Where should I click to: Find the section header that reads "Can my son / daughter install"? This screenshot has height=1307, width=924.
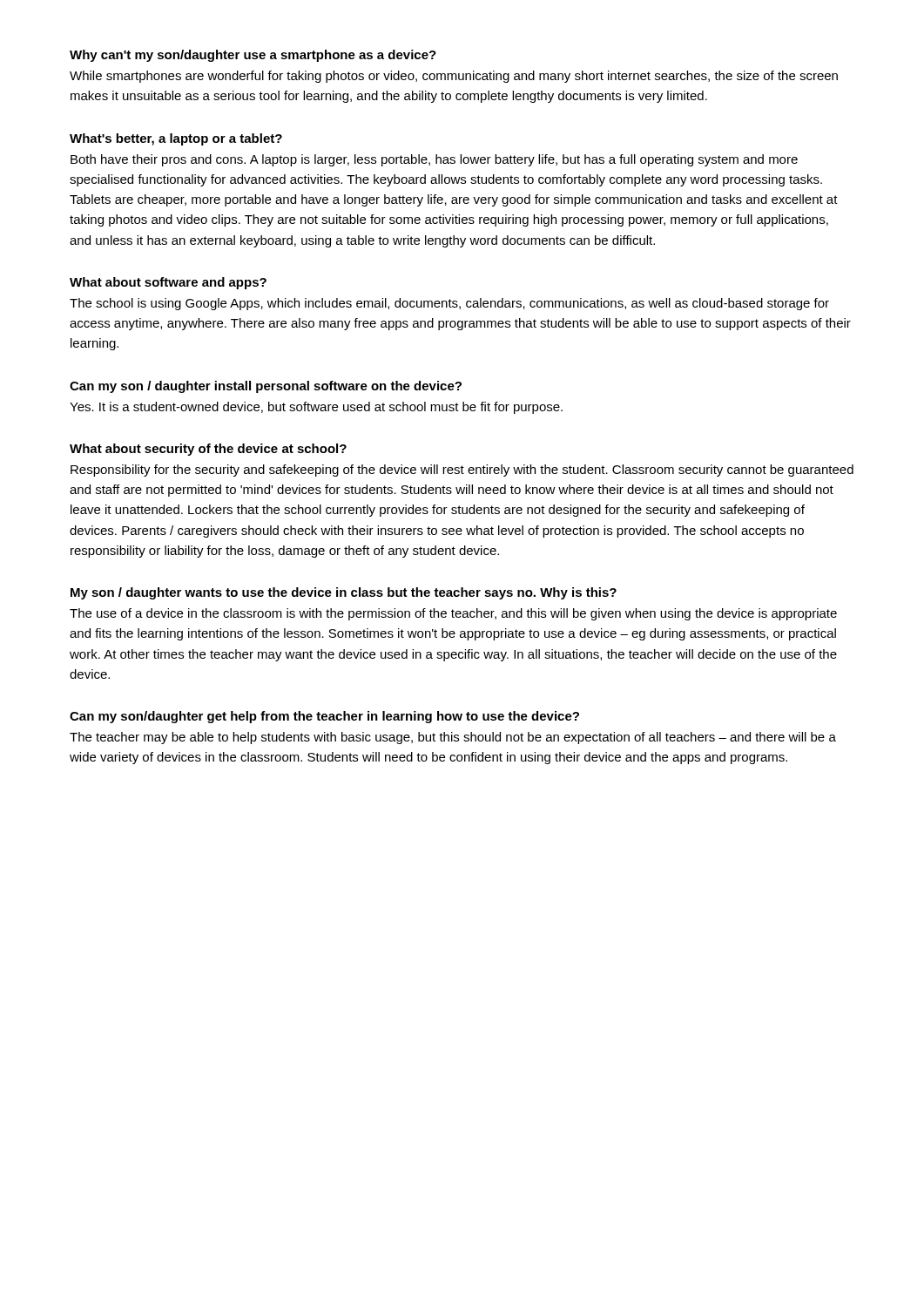tap(266, 385)
